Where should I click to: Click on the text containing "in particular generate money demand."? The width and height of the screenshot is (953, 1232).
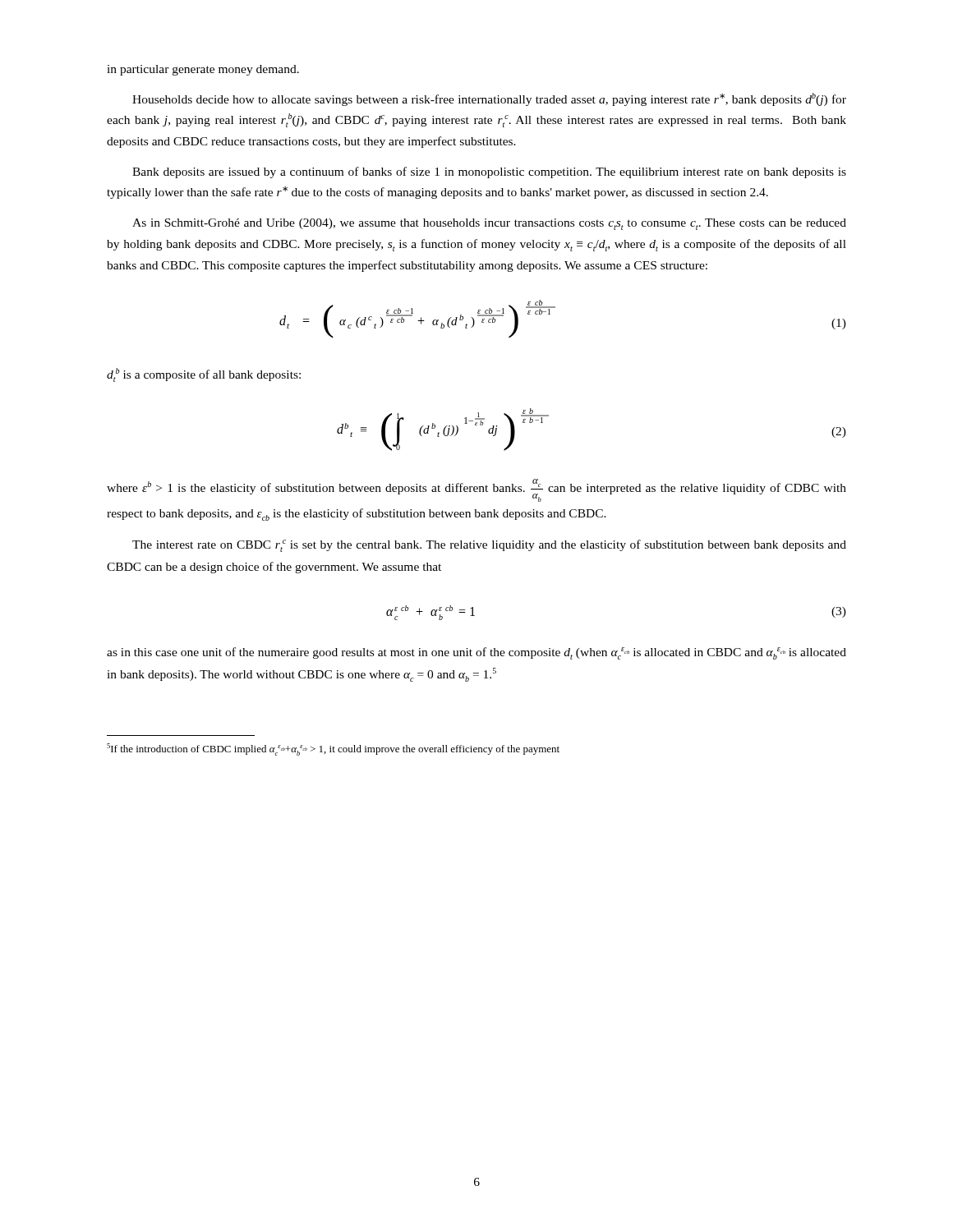point(203,70)
